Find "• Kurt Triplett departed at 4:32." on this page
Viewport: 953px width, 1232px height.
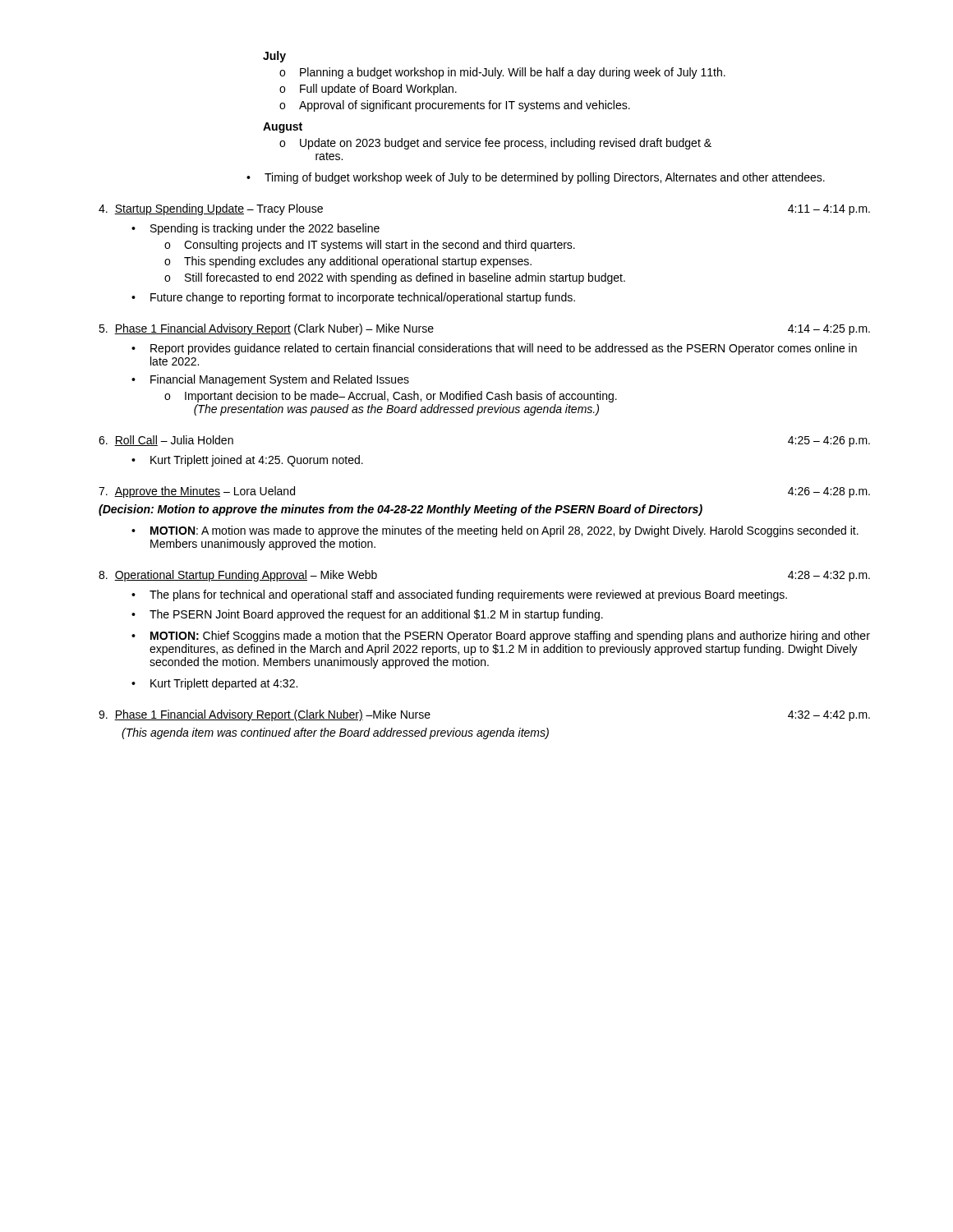(215, 683)
